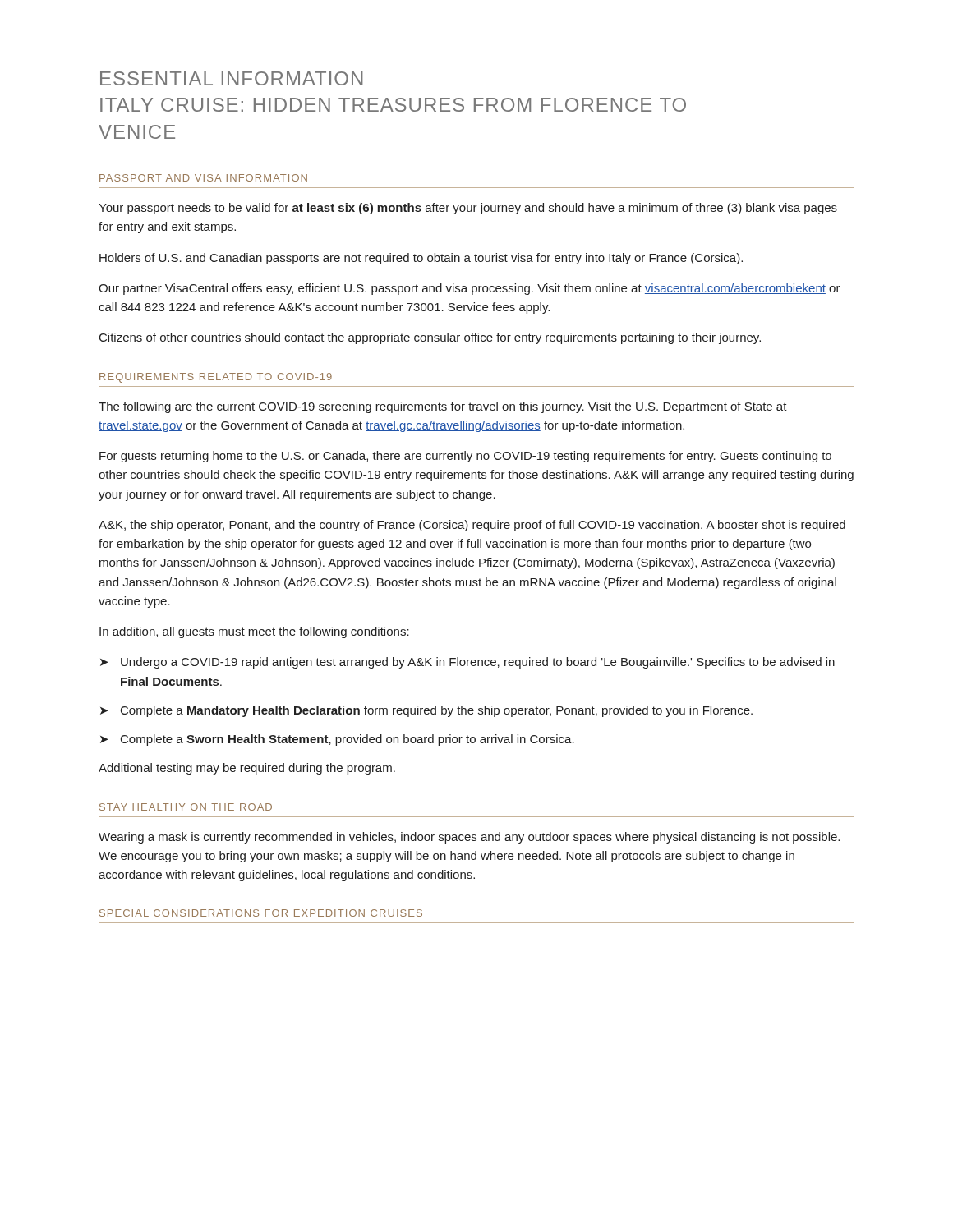Navigate to the element starting "The following are the current"

[x=443, y=415]
